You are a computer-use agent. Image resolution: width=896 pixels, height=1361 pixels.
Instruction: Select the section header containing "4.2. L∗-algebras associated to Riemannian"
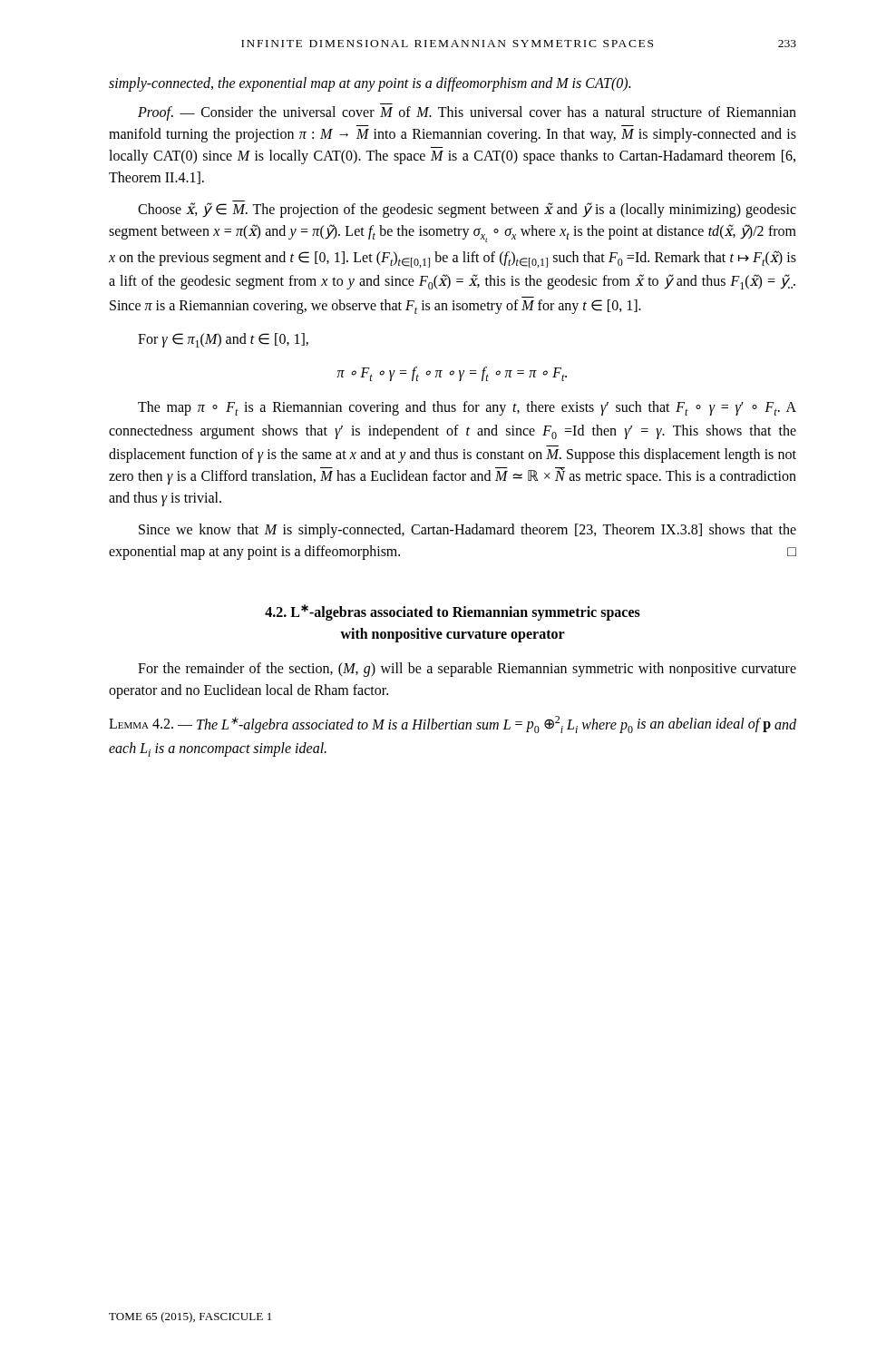click(453, 621)
